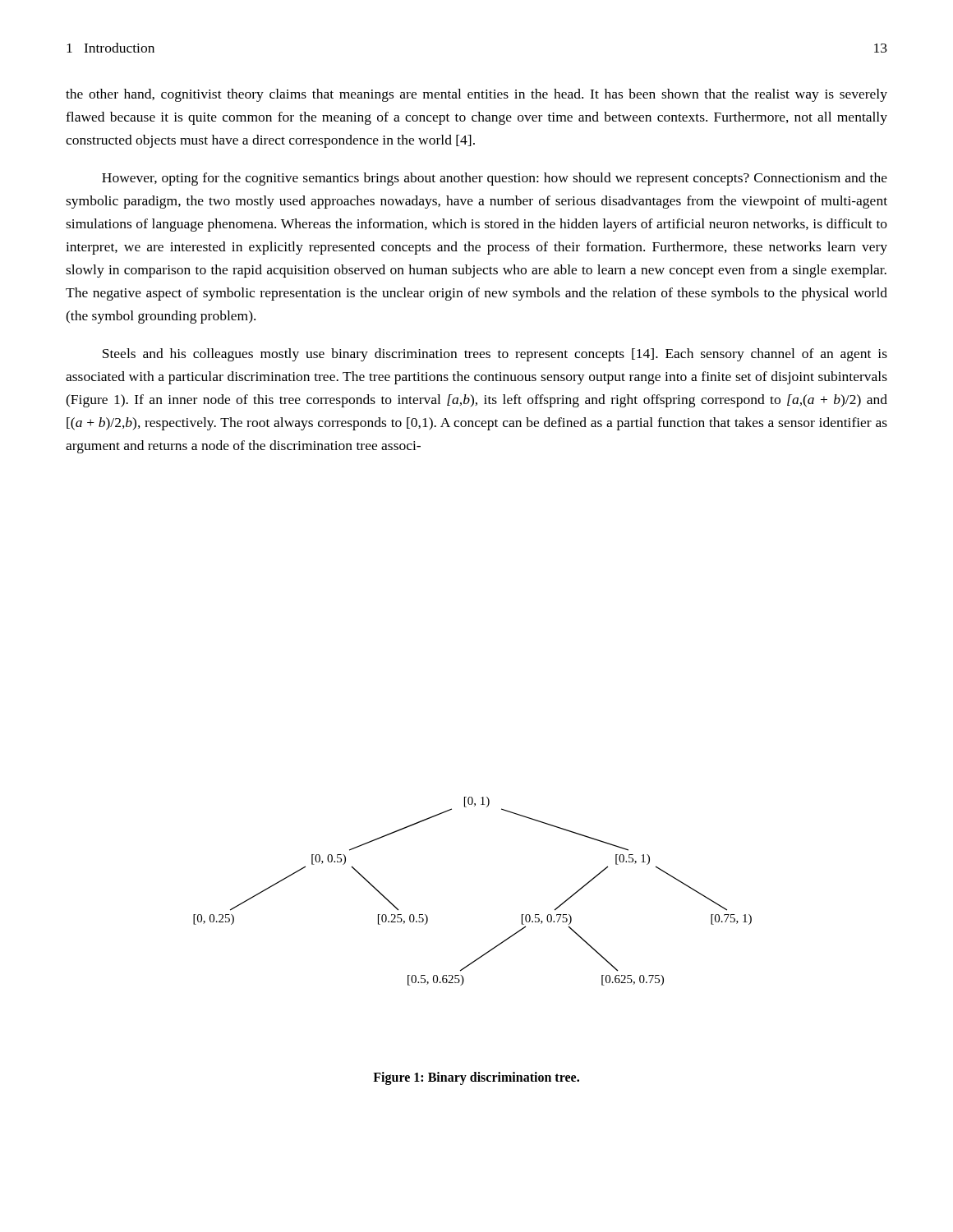
Task: Click a caption
Action: [x=476, y=1077]
